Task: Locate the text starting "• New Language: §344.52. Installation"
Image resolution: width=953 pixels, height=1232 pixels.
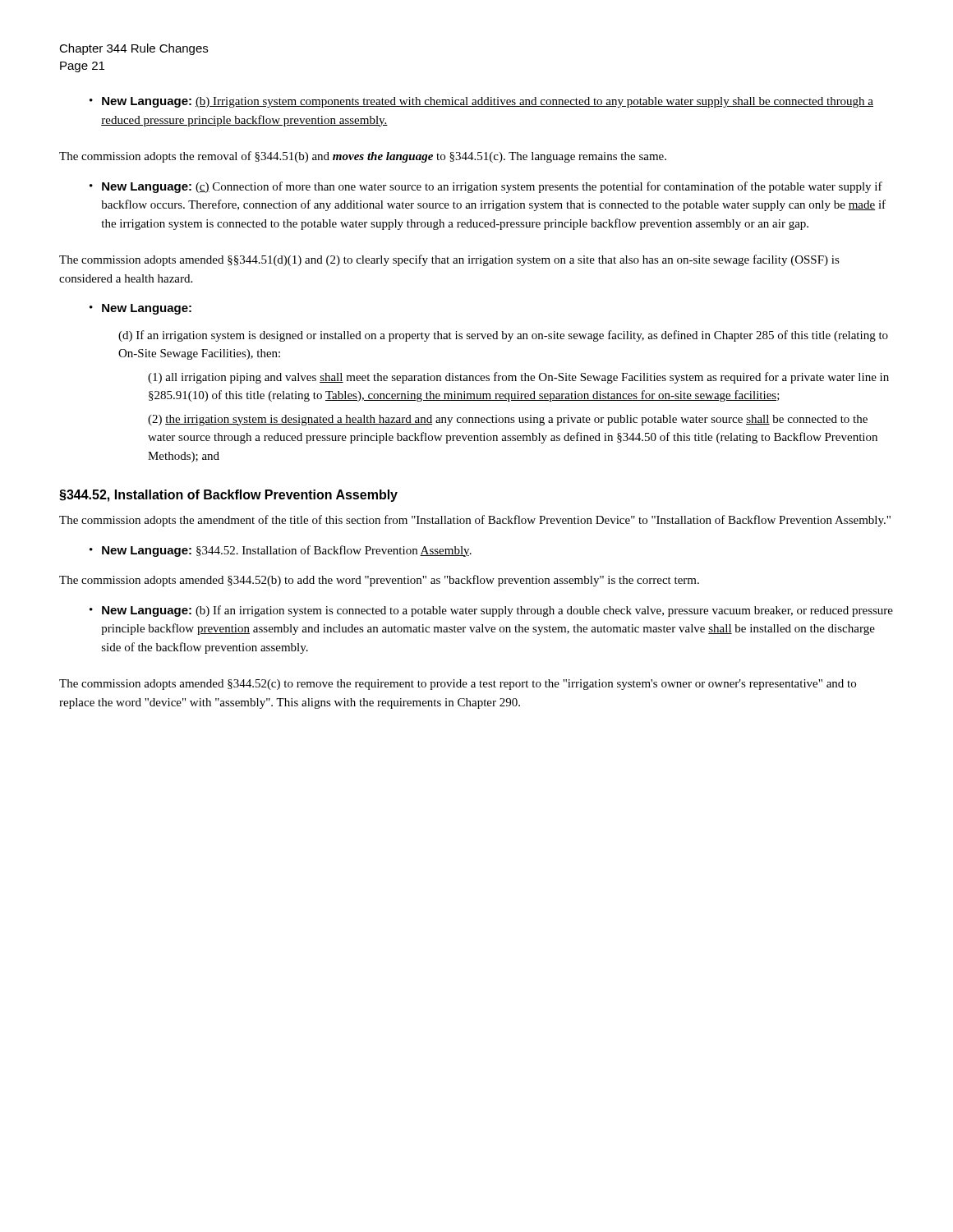Action: (x=281, y=551)
